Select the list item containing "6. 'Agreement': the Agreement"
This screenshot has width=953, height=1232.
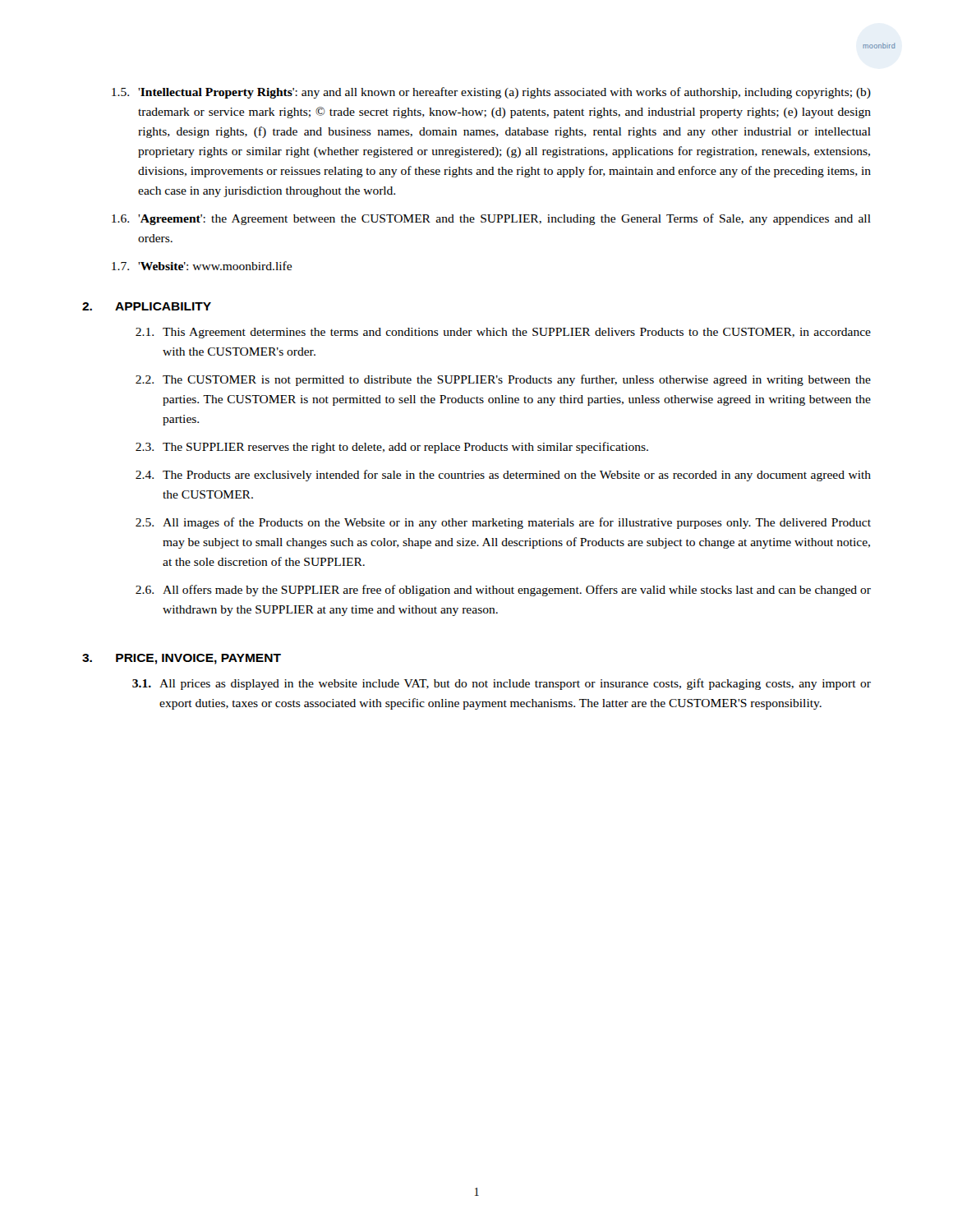point(476,228)
